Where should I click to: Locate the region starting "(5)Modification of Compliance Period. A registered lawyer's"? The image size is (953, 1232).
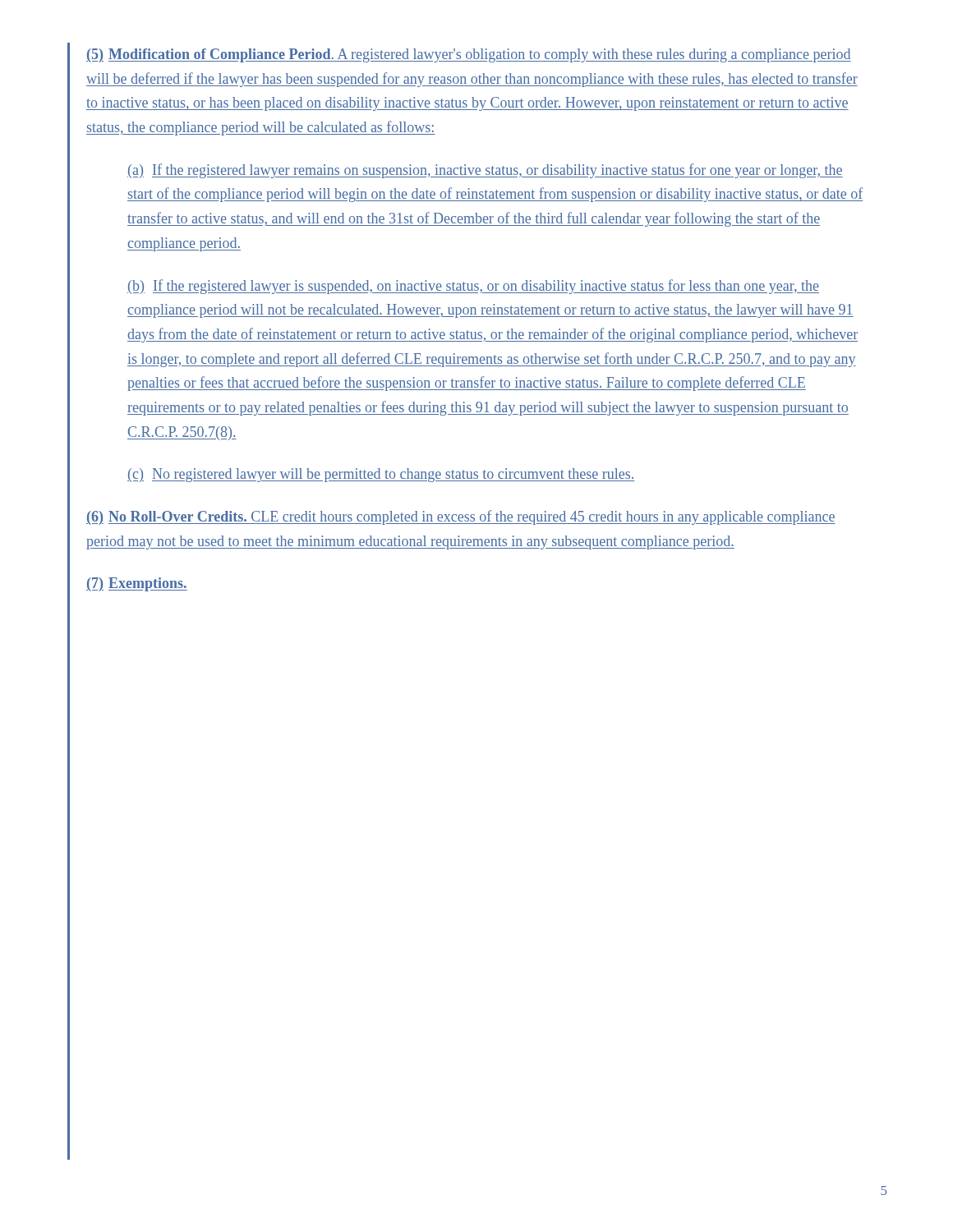472,91
